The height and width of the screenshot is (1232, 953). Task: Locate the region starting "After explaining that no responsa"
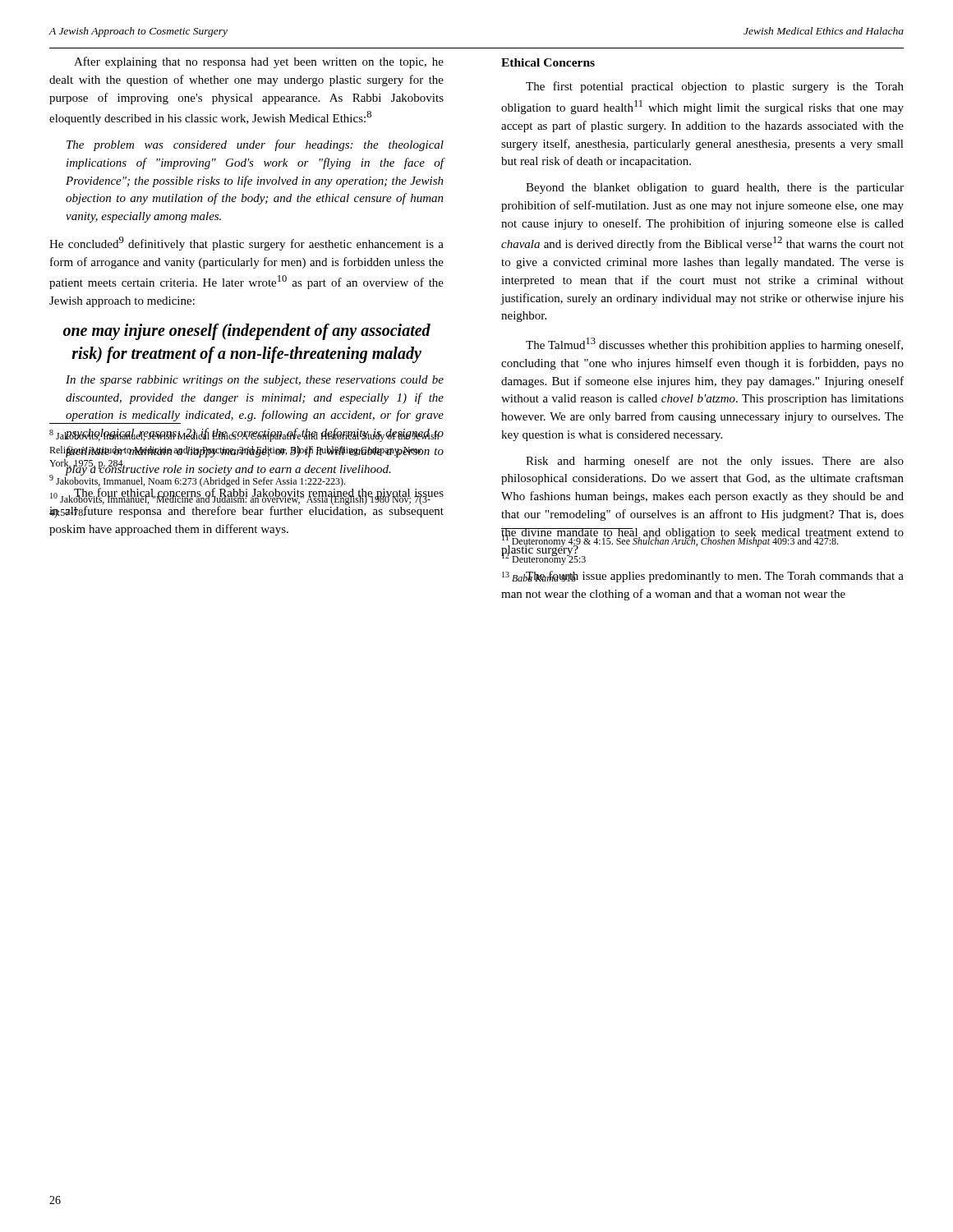[x=246, y=91]
